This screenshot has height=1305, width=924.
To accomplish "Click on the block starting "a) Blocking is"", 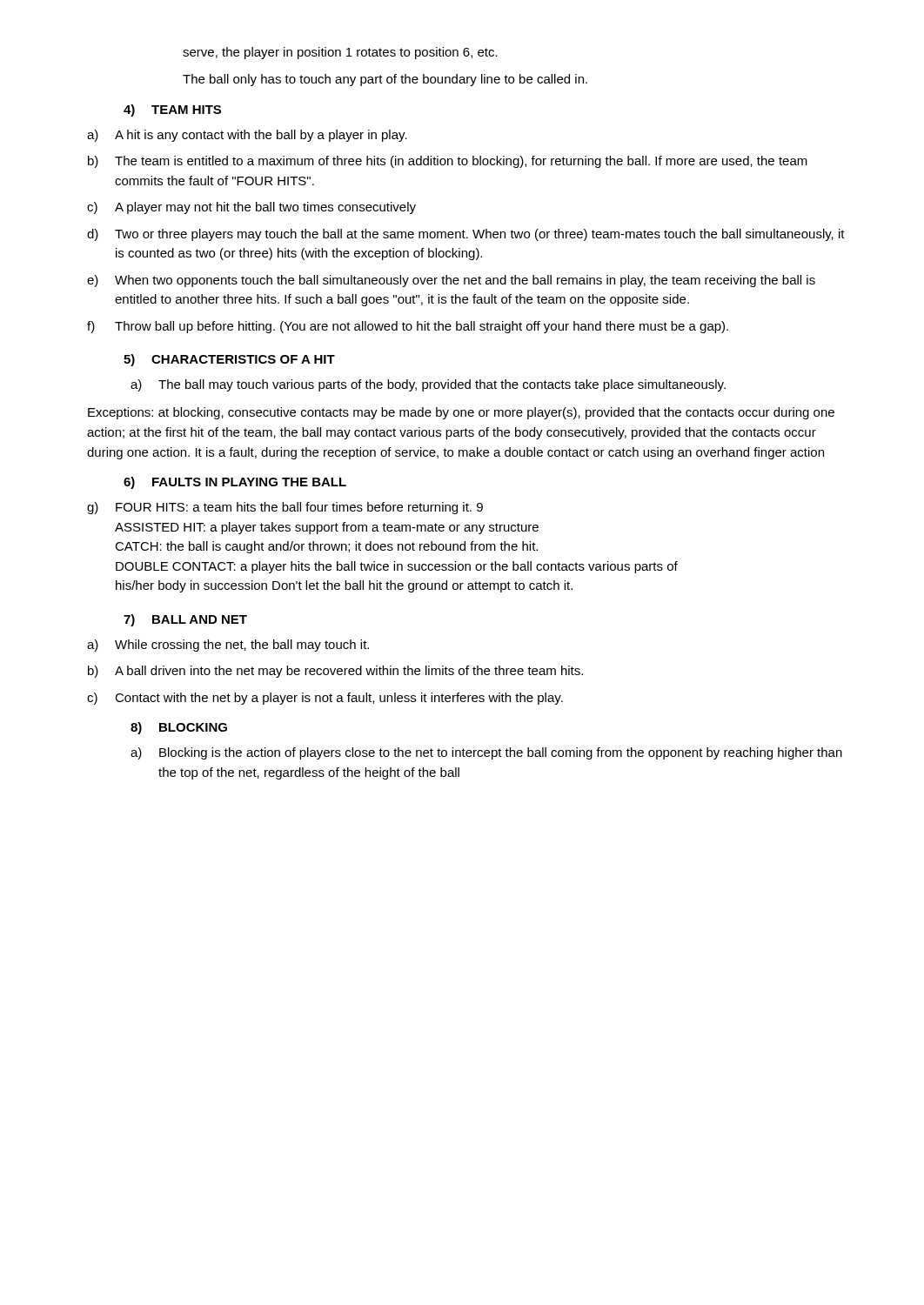I will point(492,763).
